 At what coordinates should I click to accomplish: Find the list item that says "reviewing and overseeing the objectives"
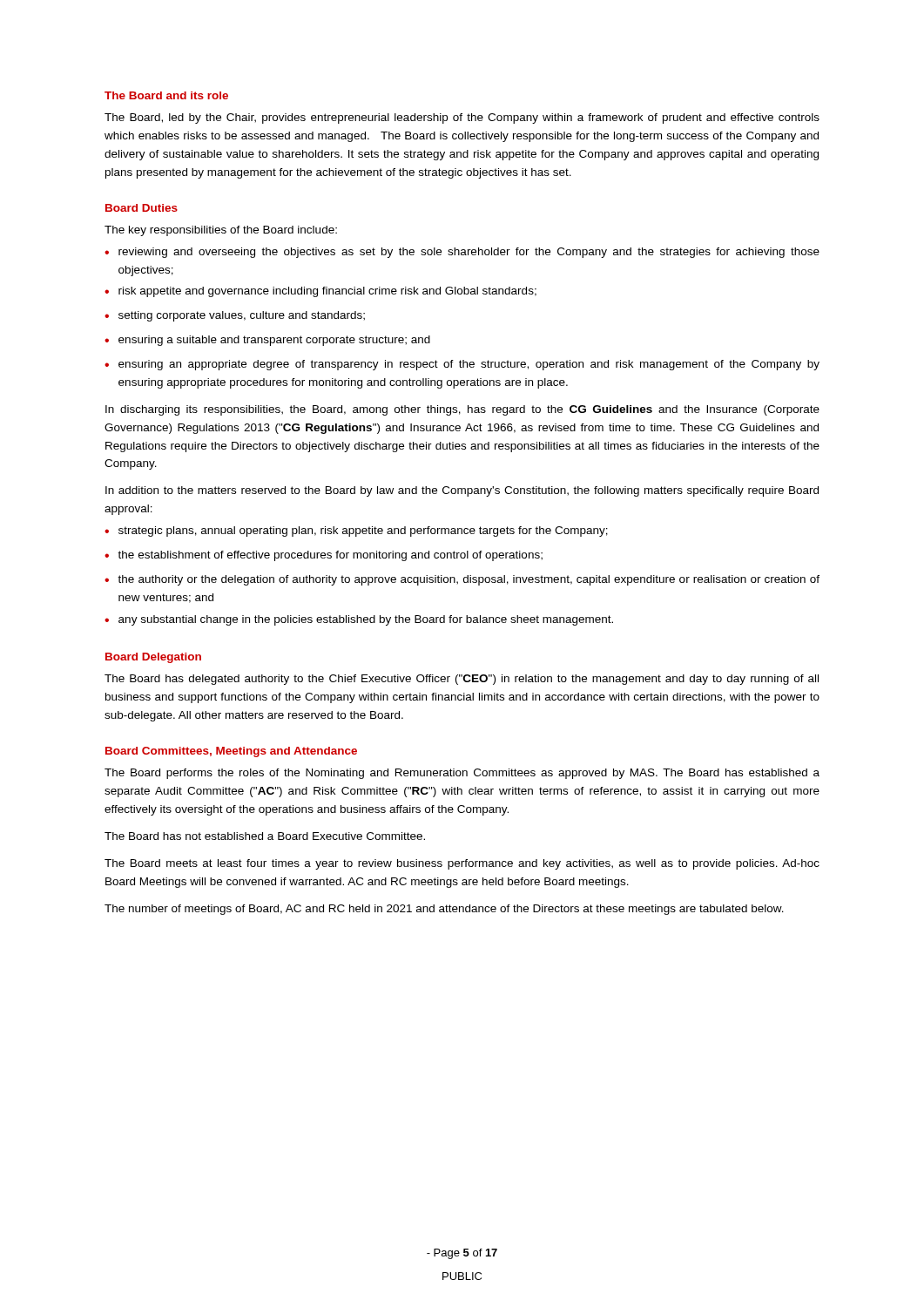click(469, 261)
